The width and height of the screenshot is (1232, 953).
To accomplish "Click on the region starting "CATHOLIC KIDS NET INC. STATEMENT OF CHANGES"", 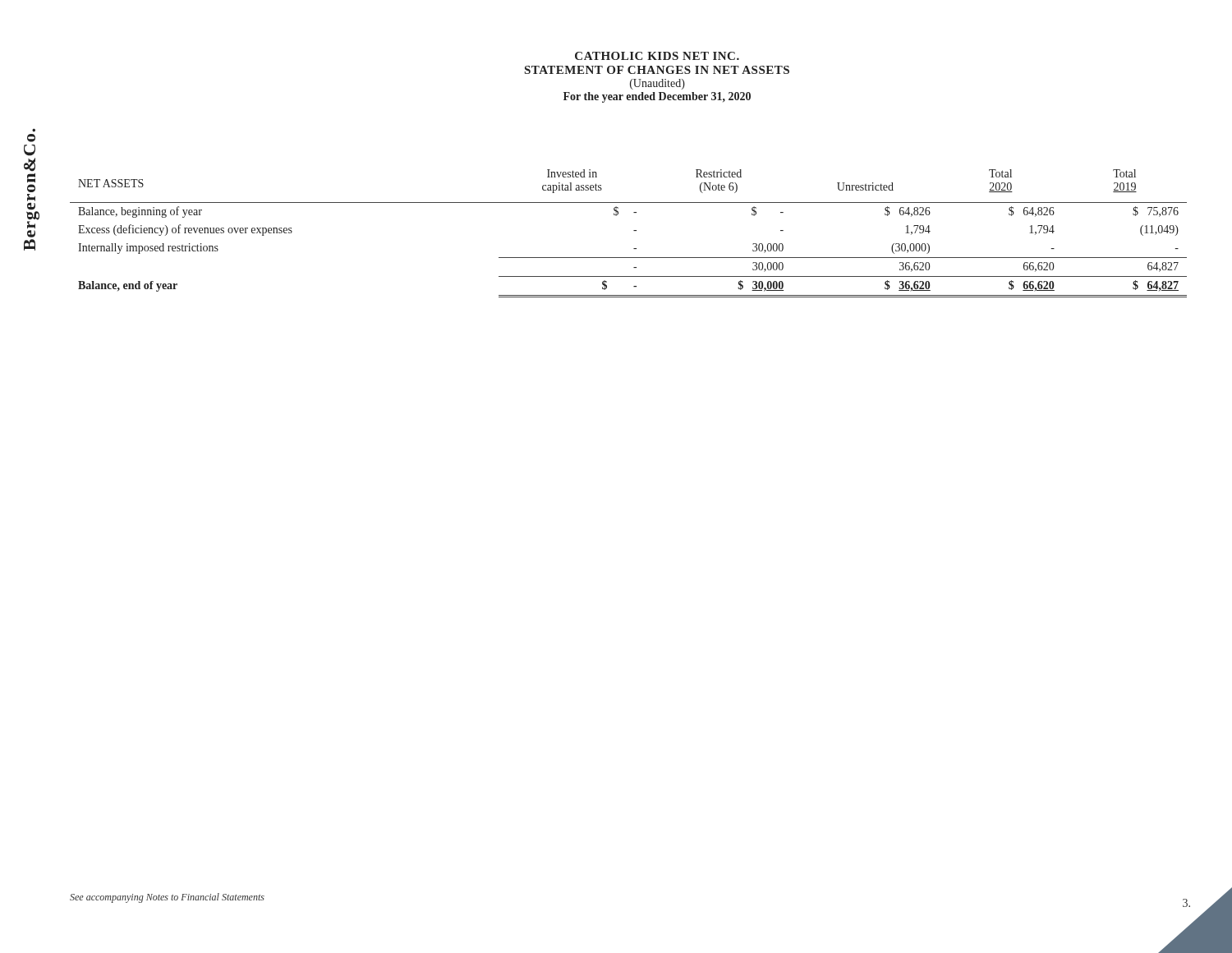I will pyautogui.click(x=657, y=76).
